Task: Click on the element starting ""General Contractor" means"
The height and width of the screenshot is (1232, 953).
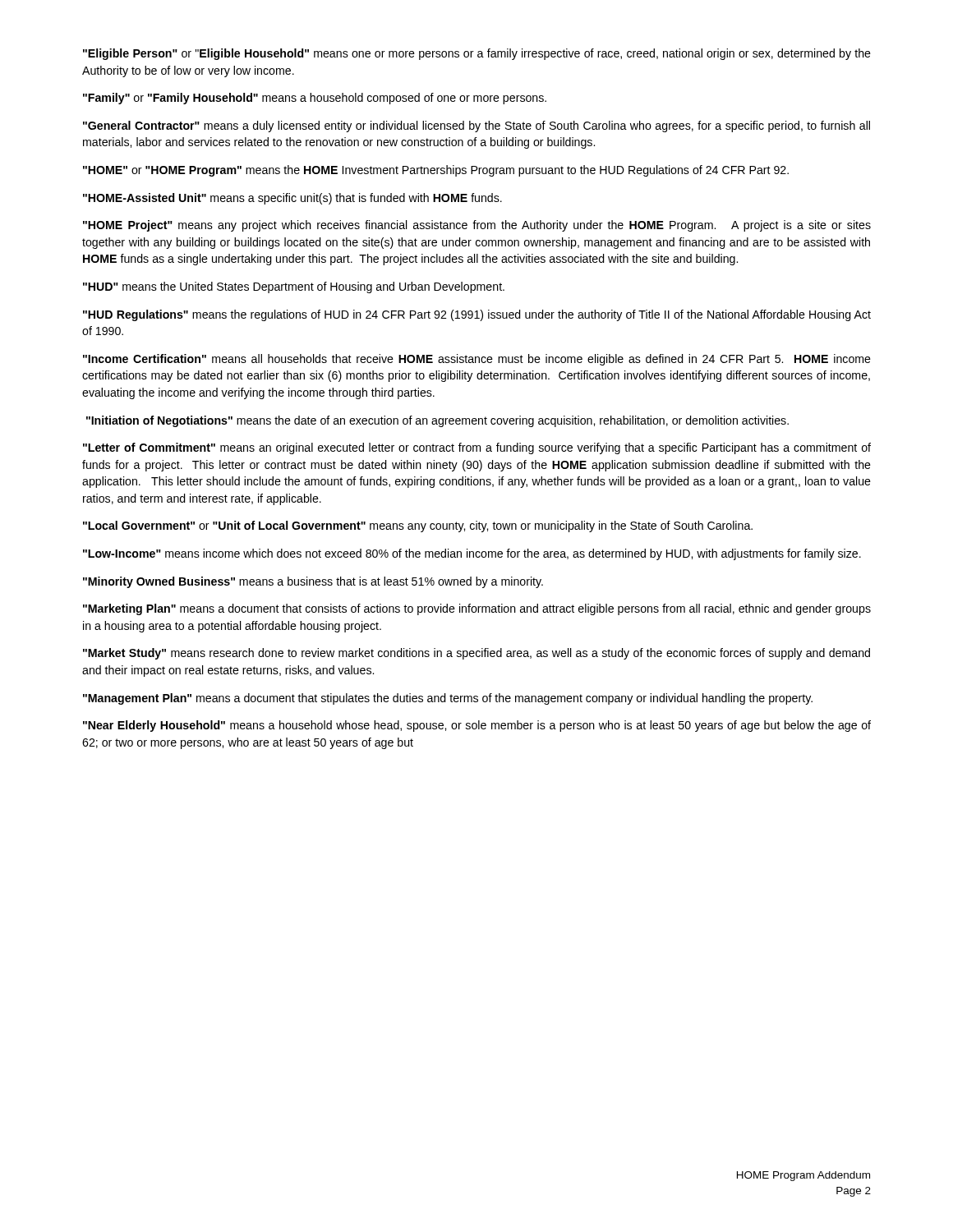Action: click(x=476, y=134)
